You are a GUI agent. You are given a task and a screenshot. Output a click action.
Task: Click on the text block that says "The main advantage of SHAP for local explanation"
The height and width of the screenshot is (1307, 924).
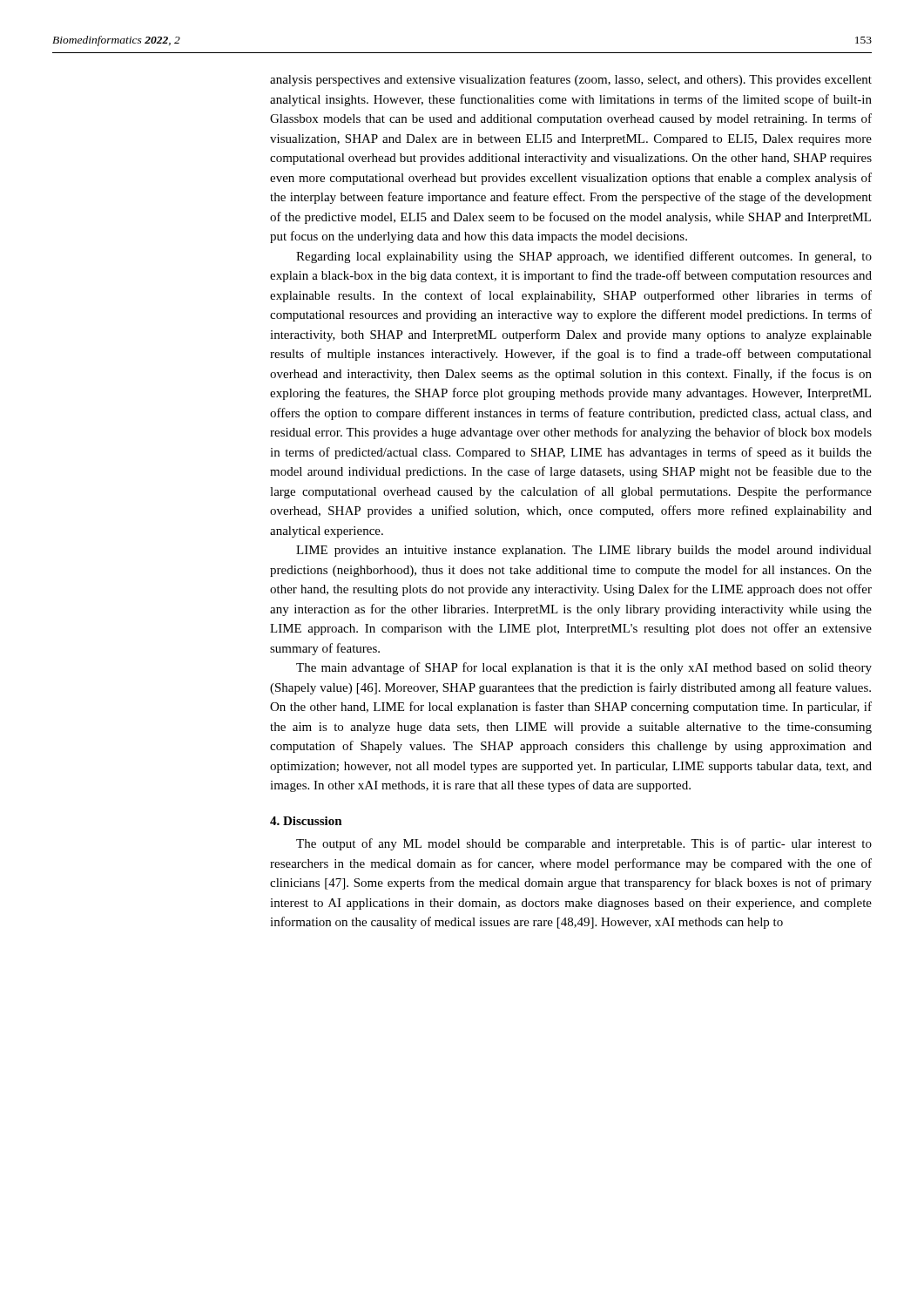(571, 726)
